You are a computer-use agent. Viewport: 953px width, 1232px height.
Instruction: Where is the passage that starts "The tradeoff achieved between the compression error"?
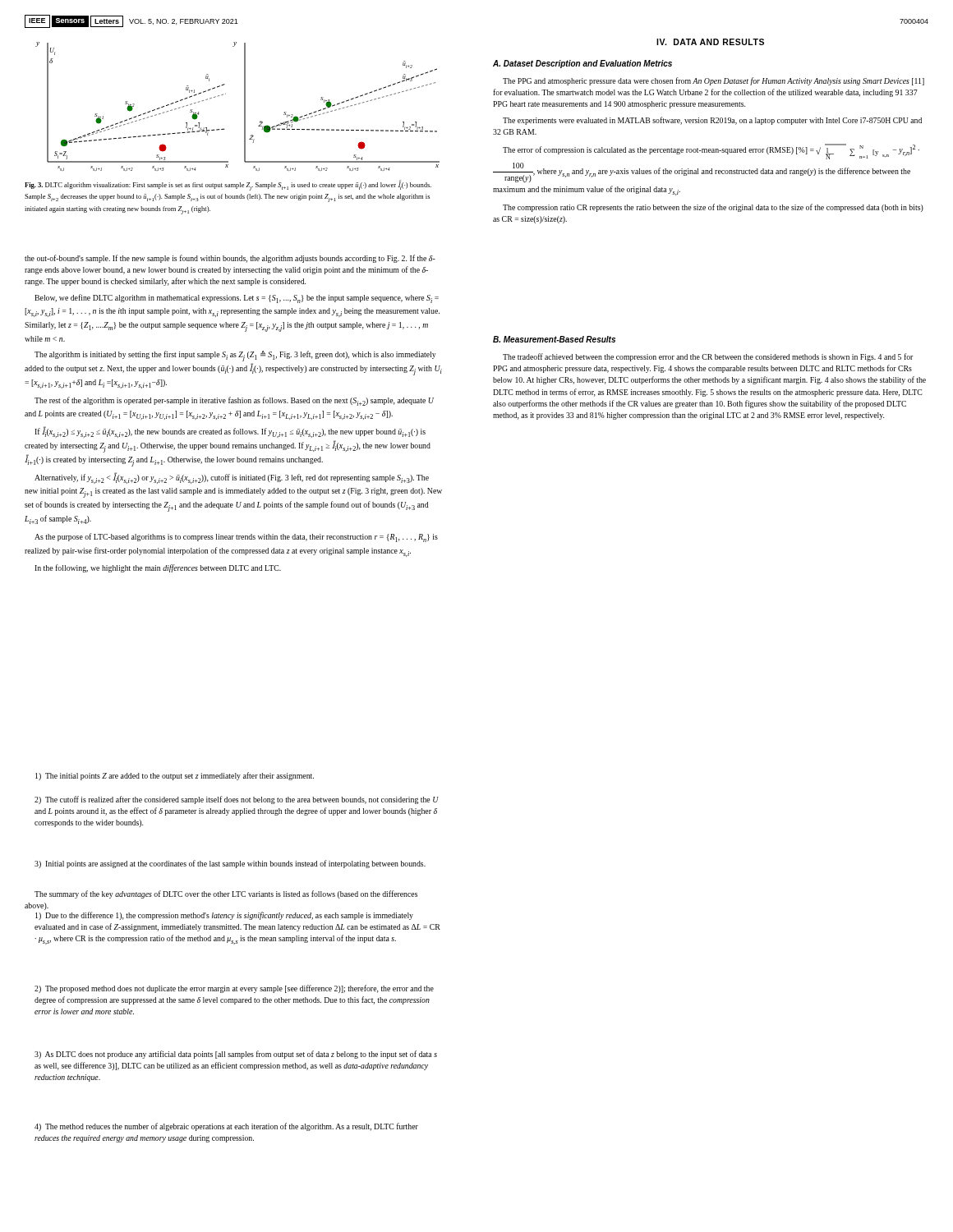click(711, 386)
